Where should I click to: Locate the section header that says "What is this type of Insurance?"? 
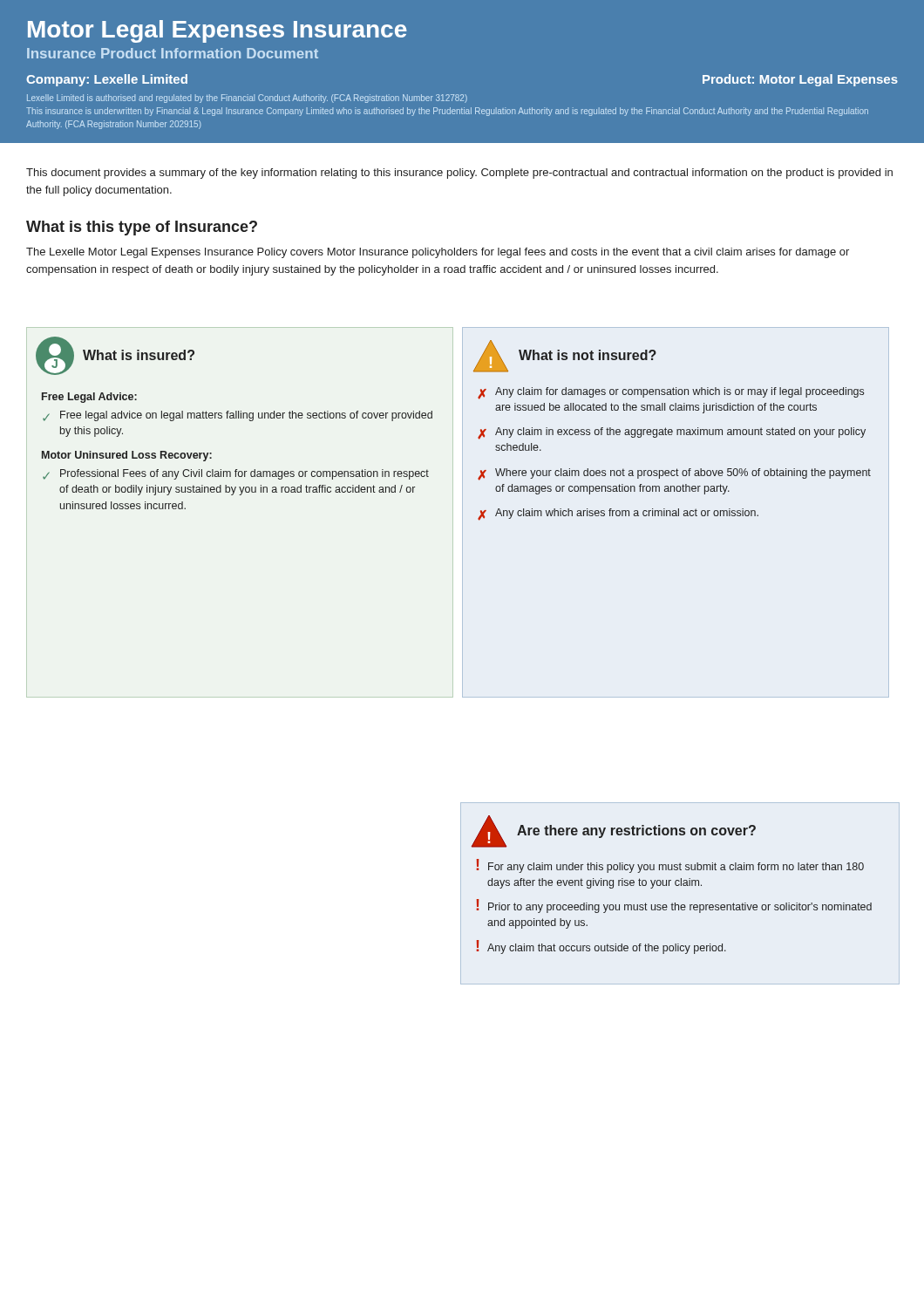click(x=142, y=227)
